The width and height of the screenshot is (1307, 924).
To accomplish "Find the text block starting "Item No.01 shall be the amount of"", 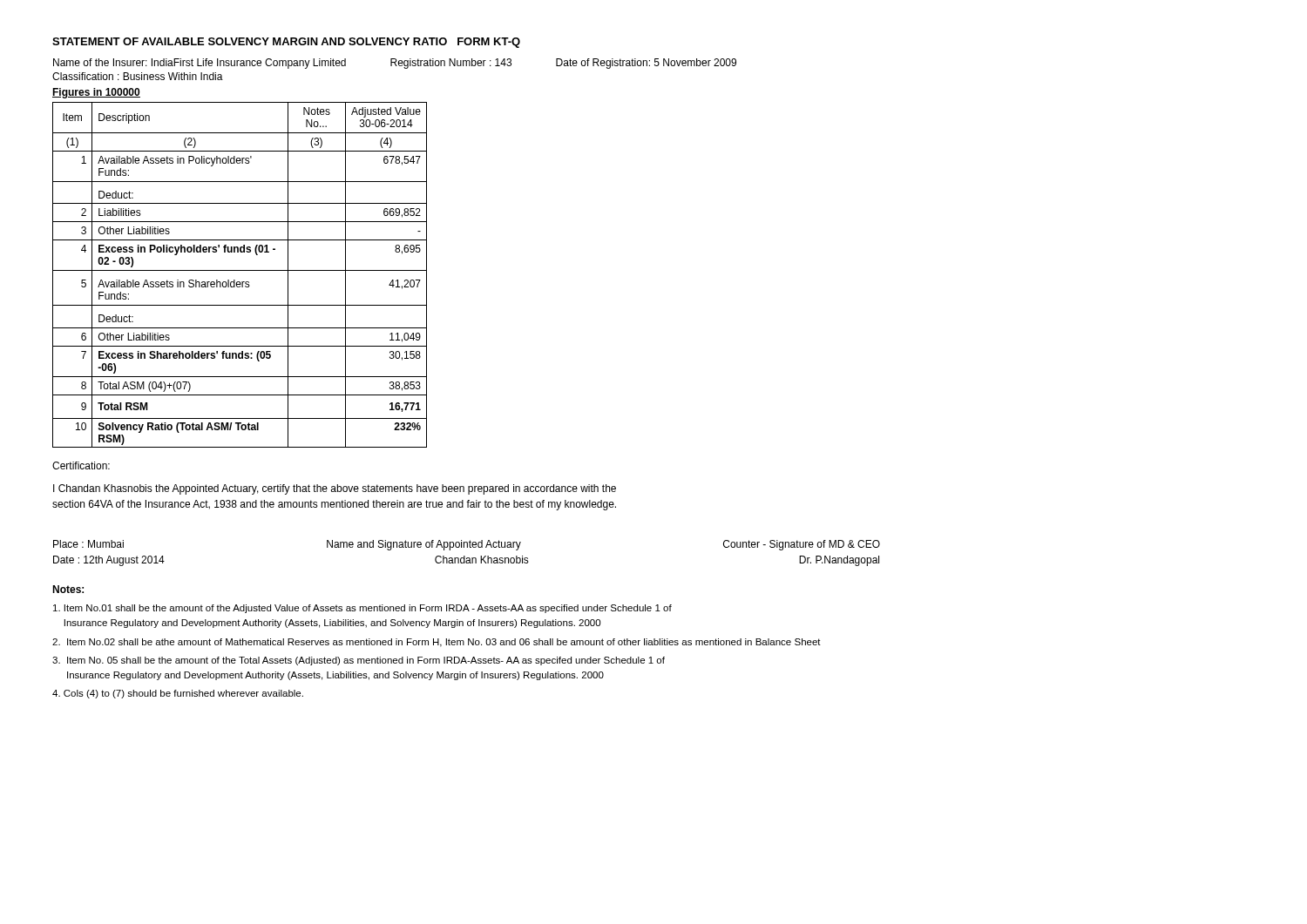I will (x=362, y=615).
